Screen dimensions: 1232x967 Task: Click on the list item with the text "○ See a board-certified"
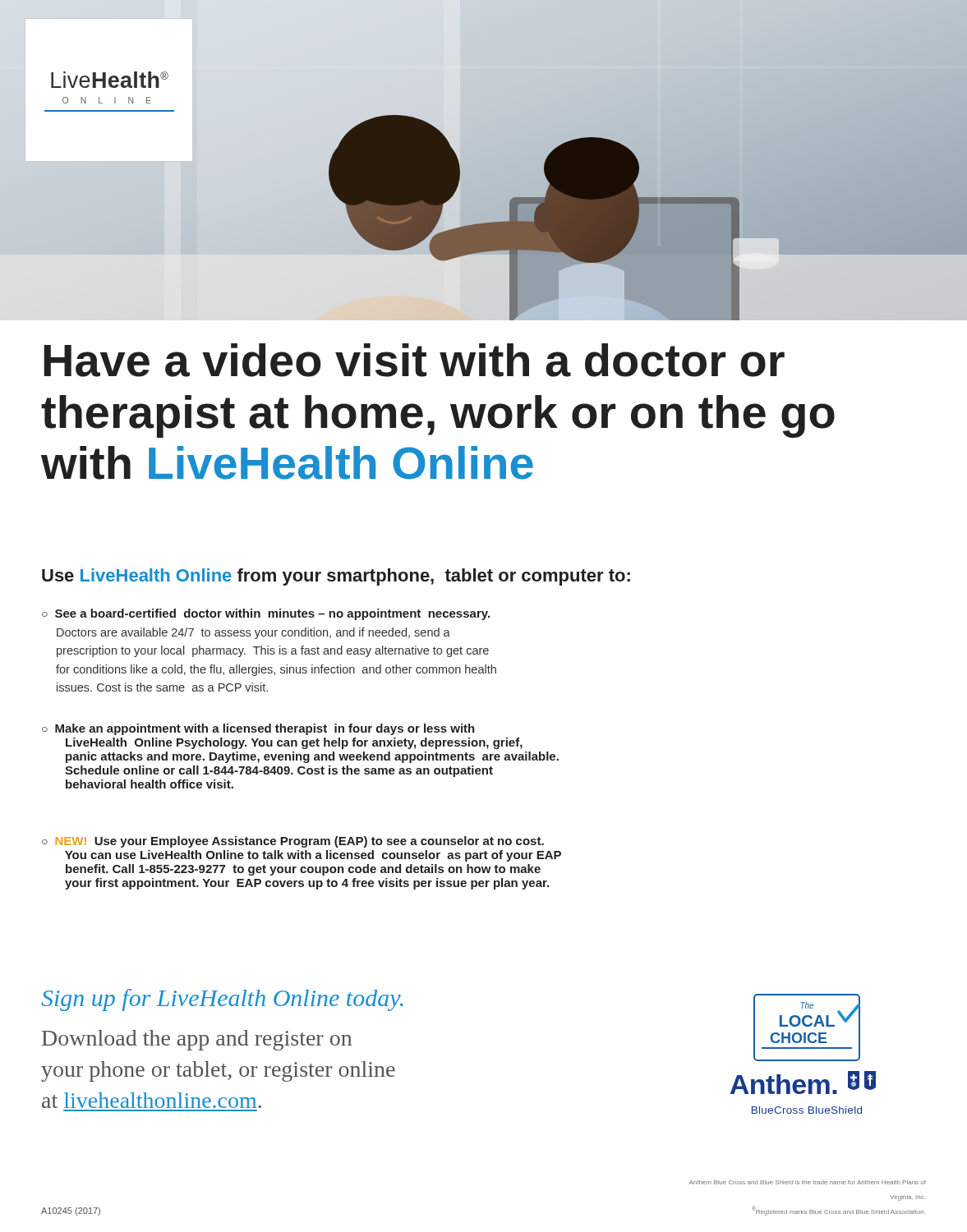point(484,652)
